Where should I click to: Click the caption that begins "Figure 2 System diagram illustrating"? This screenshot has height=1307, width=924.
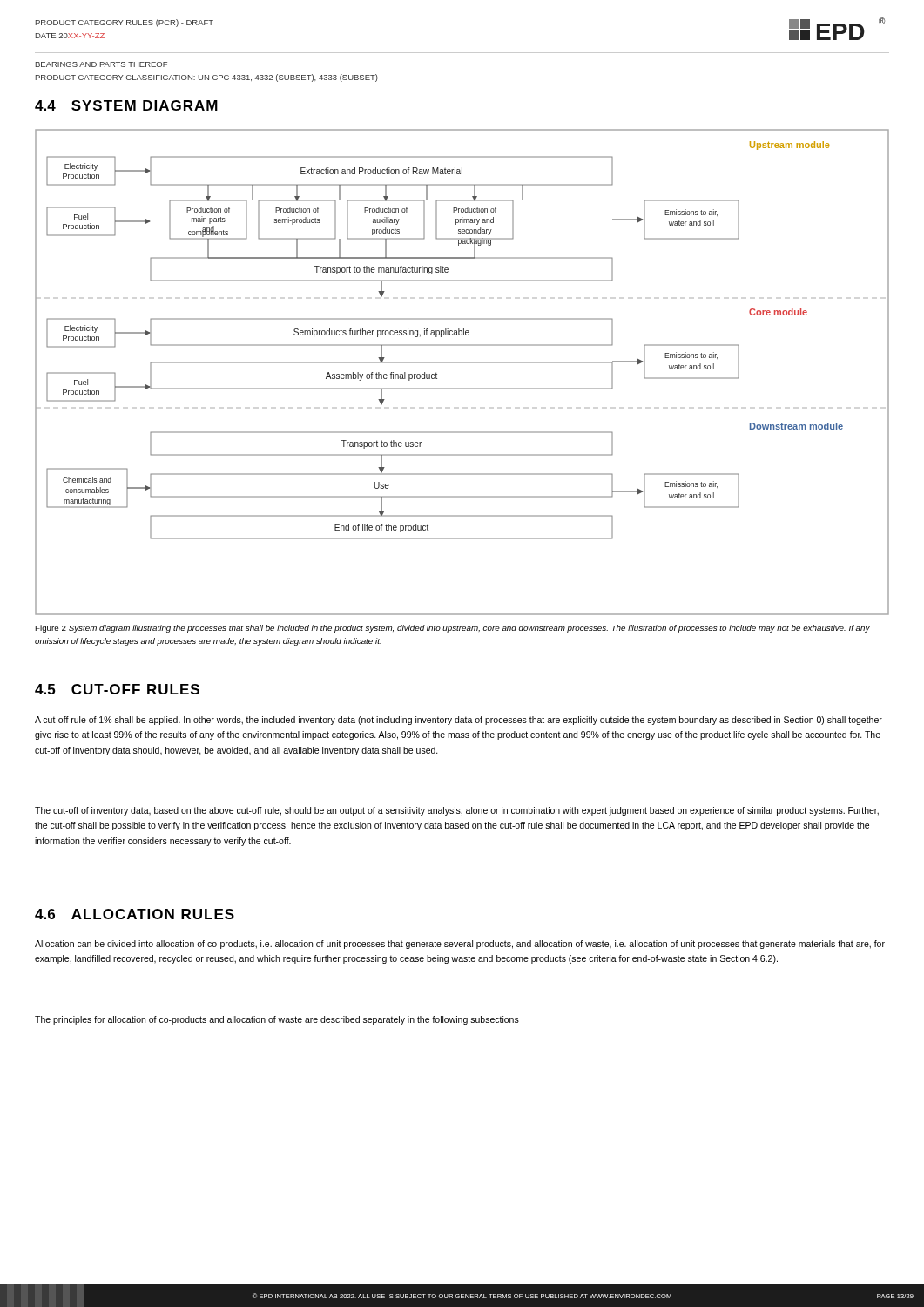452,634
